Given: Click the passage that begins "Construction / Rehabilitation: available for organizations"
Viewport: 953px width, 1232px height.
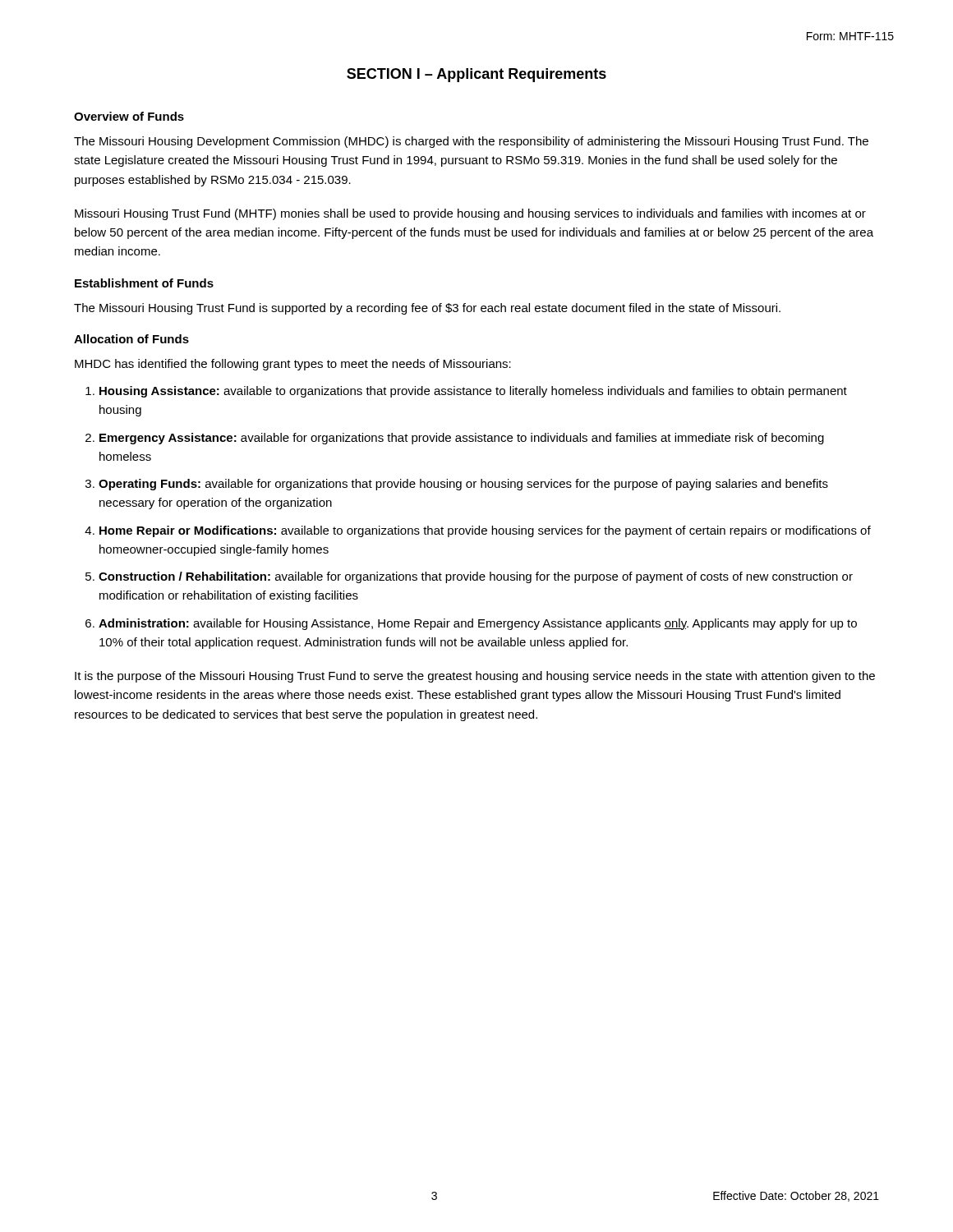Looking at the screenshot, I should (476, 586).
